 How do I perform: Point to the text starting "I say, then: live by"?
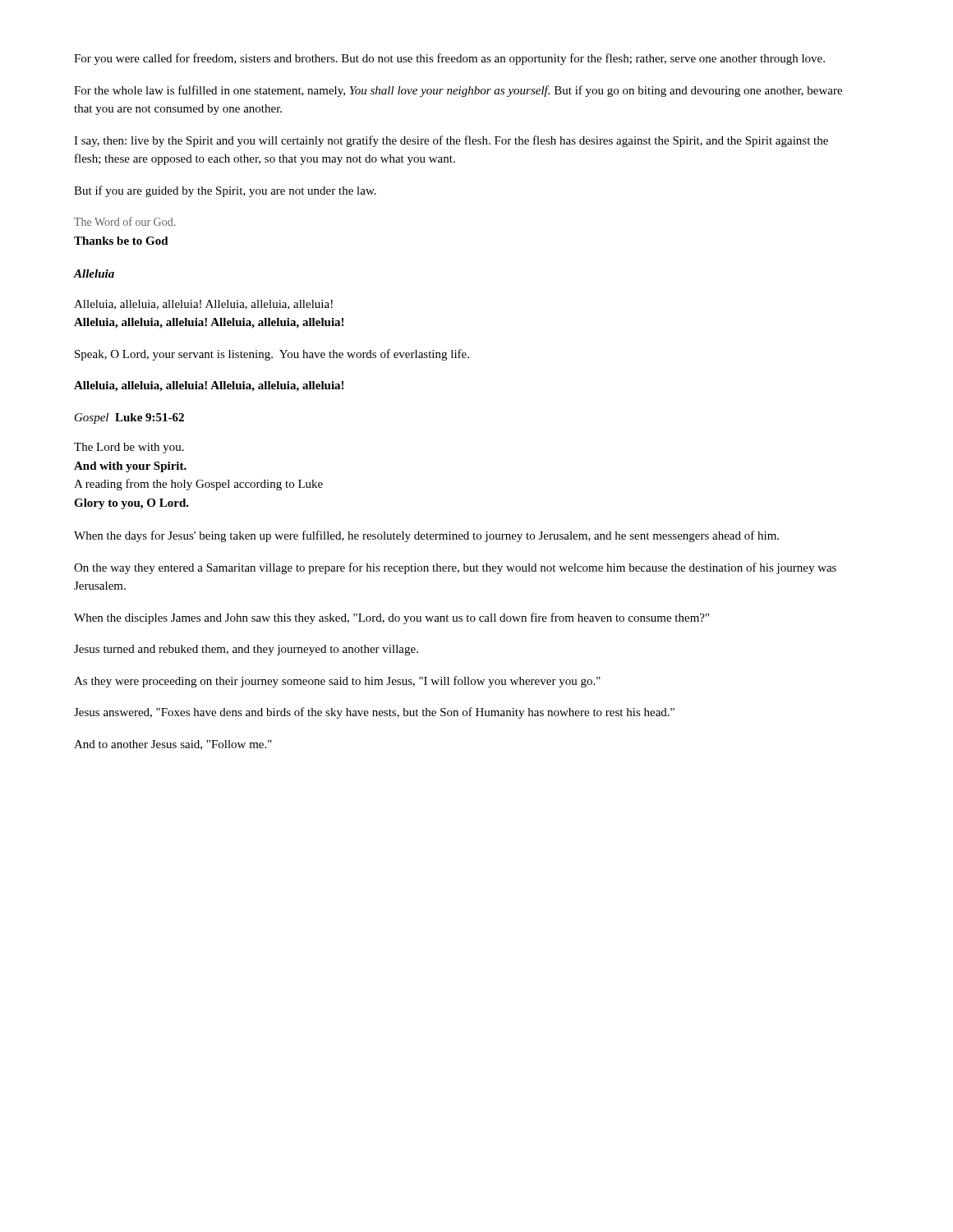pos(451,149)
